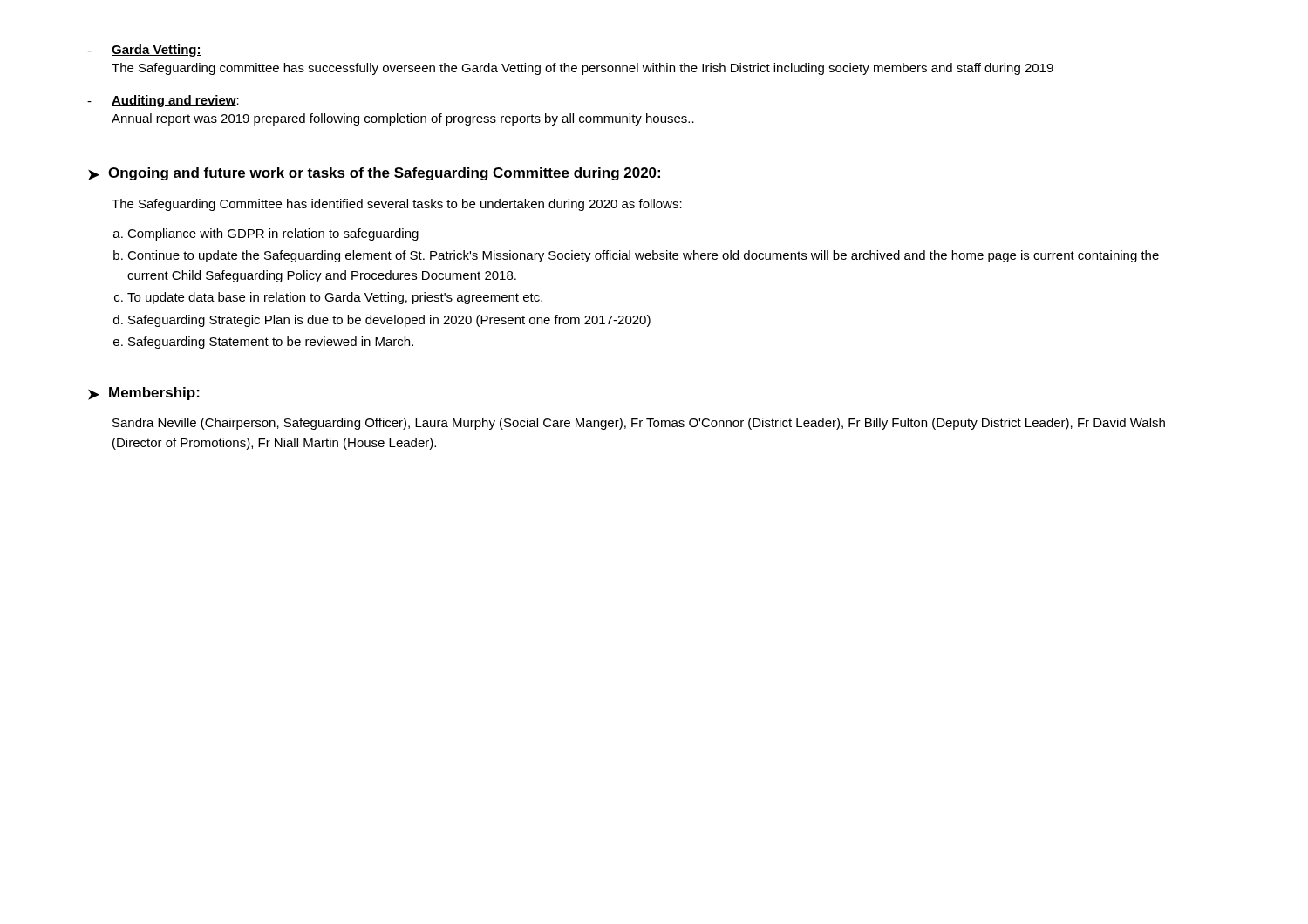Click on the list item containing "Continue to update the Safeguarding element of St."

tap(643, 265)
